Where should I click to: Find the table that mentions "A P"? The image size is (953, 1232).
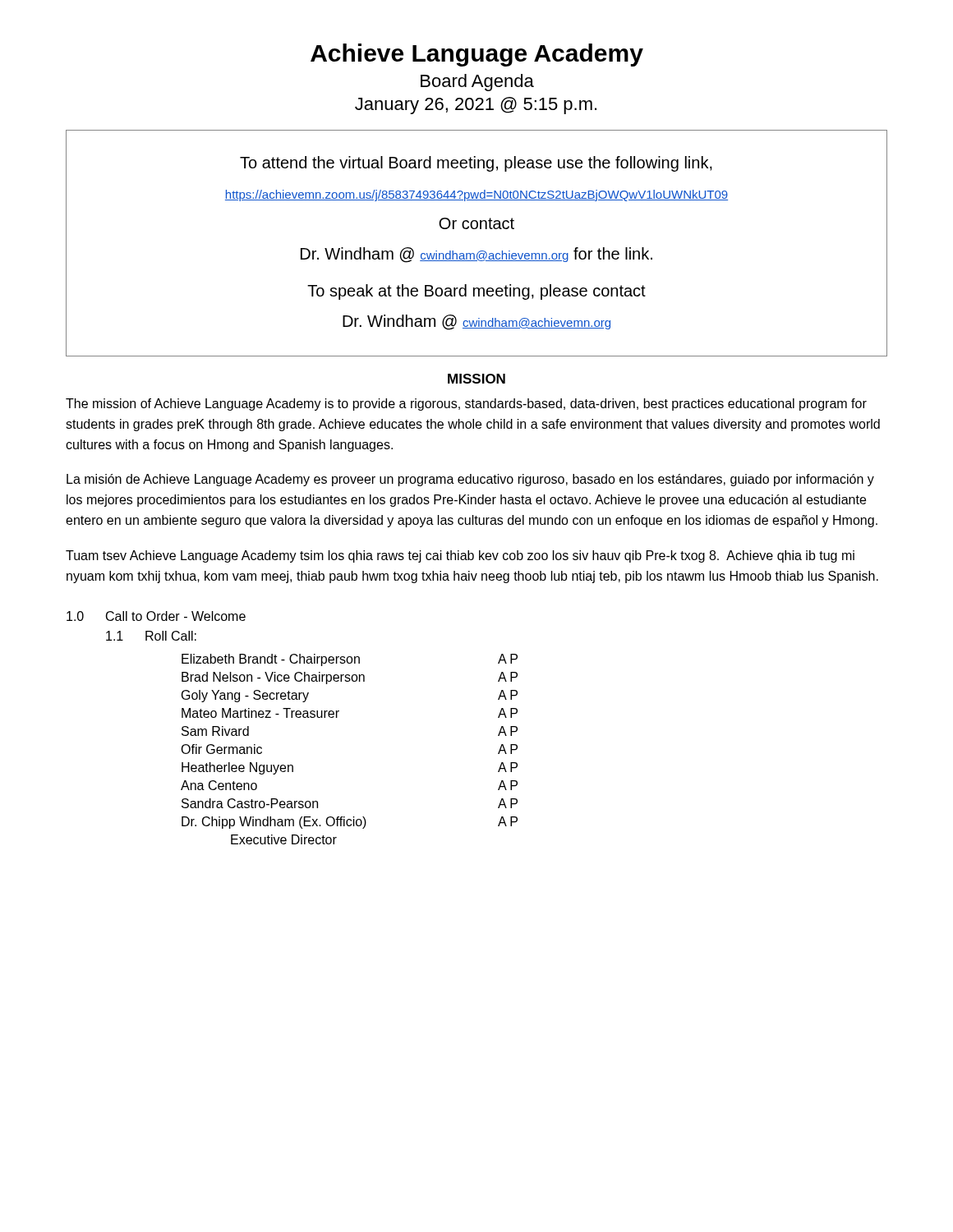(534, 750)
